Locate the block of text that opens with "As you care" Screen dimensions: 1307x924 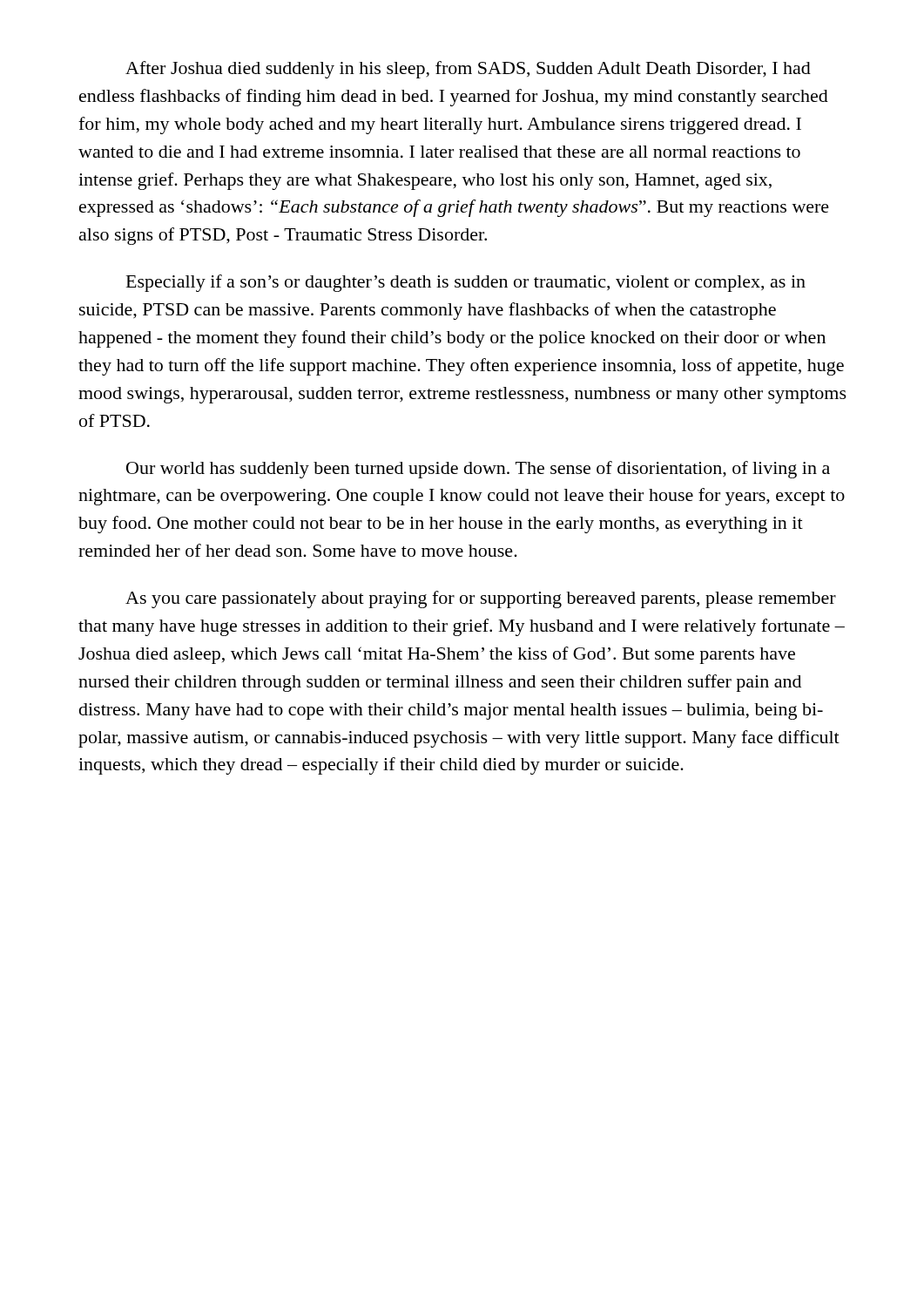pos(463,681)
